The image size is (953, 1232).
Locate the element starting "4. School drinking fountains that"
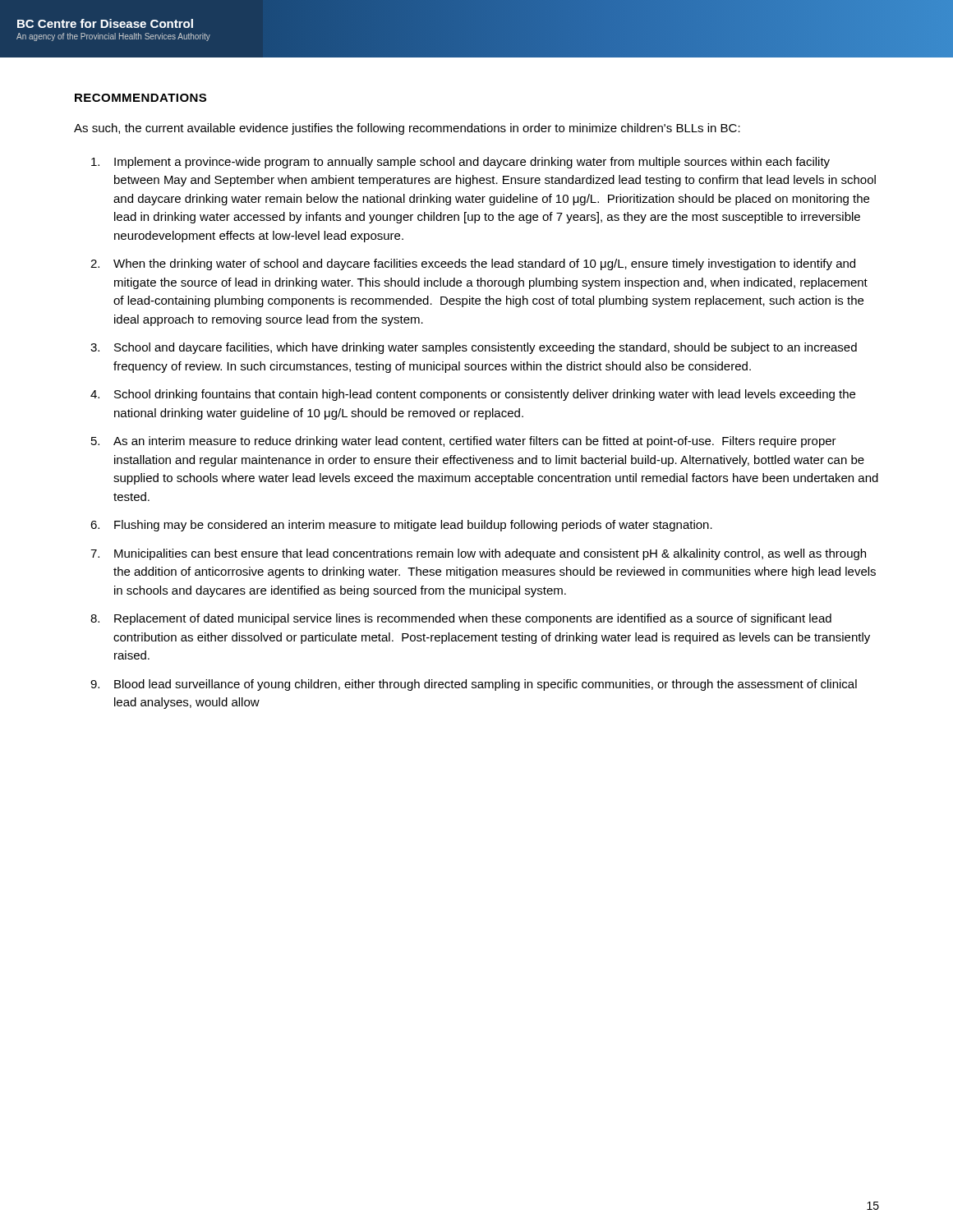pyautogui.click(x=485, y=404)
